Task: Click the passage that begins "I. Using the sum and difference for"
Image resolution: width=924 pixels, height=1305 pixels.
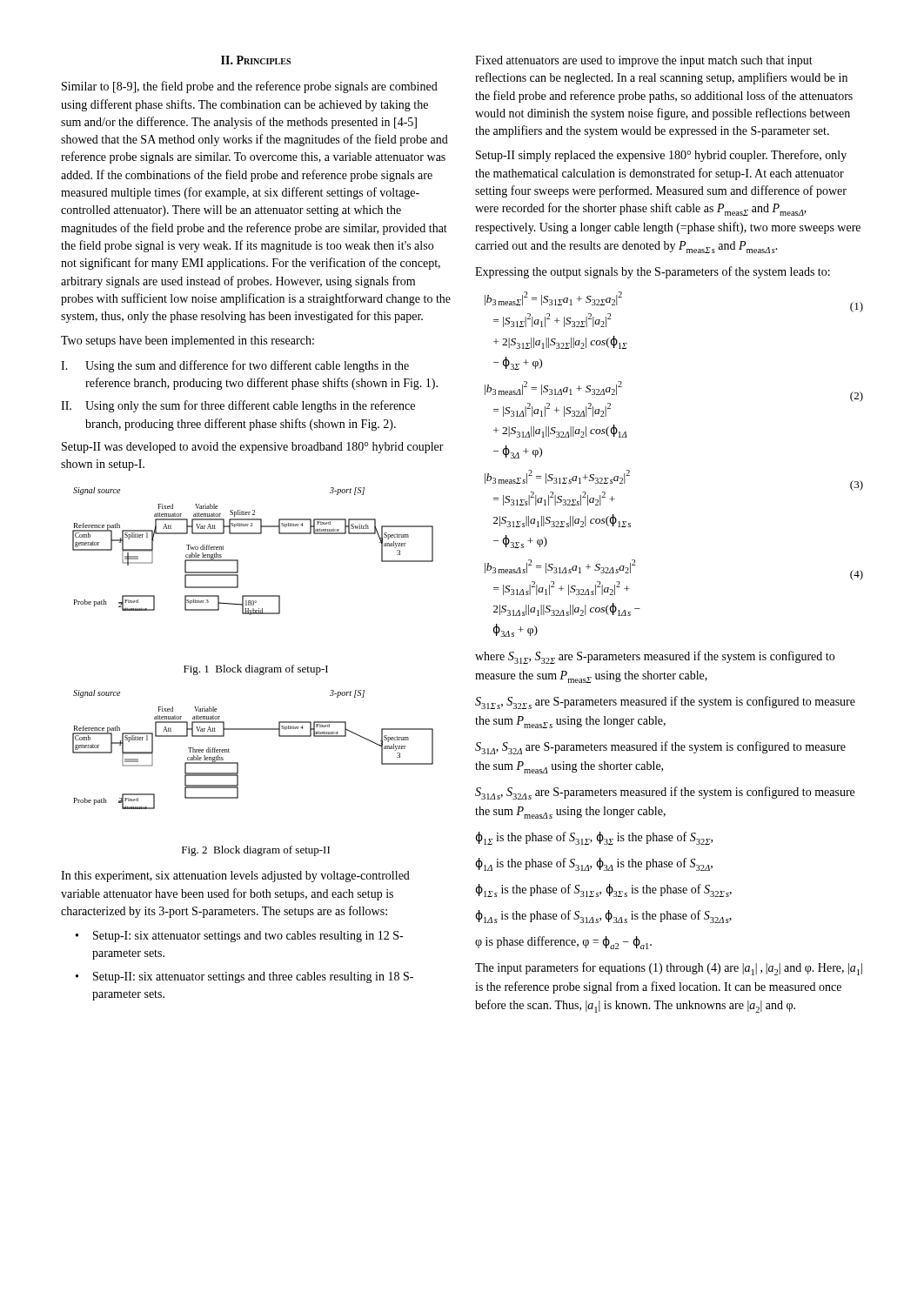Action: [256, 375]
